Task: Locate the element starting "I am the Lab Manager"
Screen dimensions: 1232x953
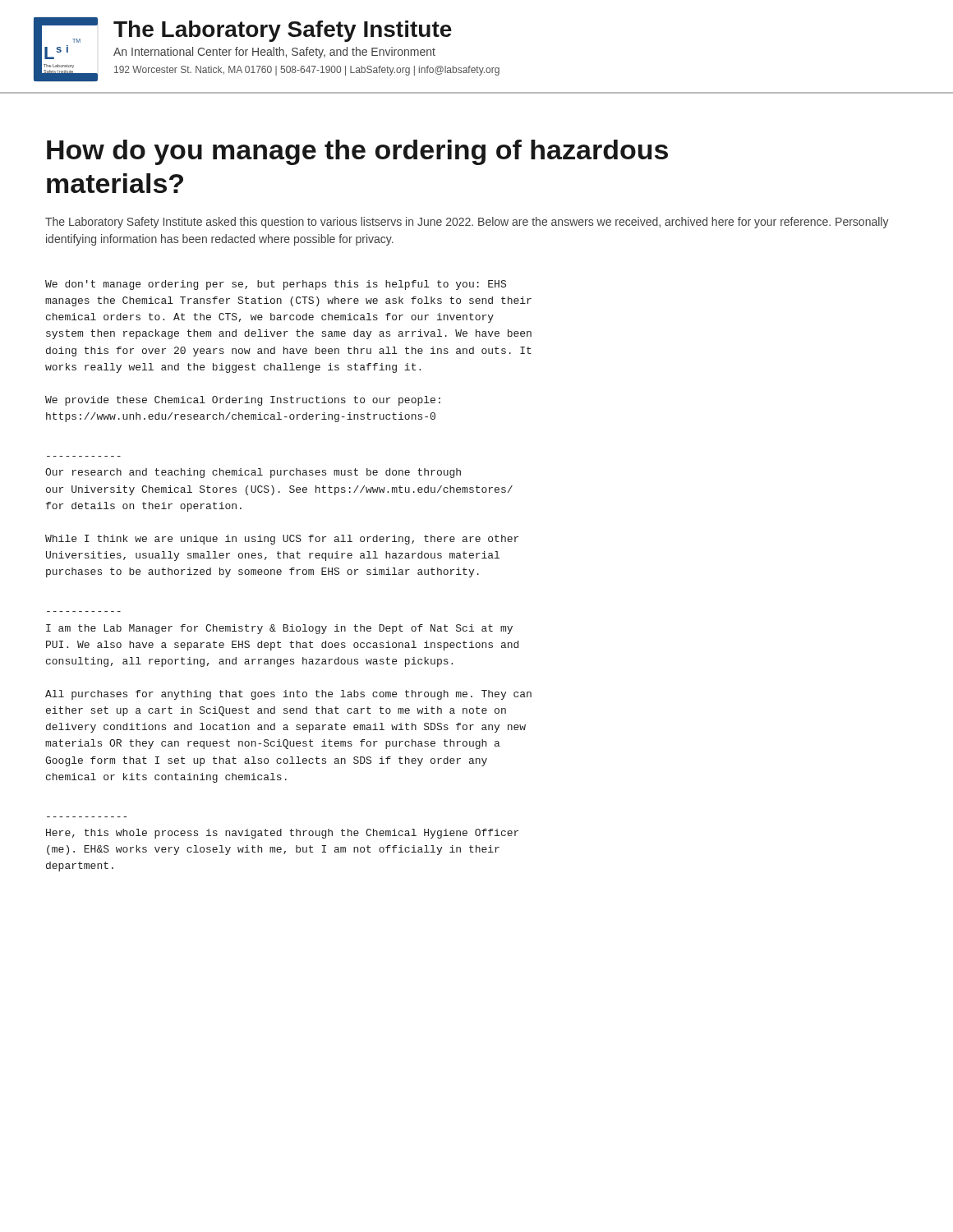Action: click(x=289, y=694)
